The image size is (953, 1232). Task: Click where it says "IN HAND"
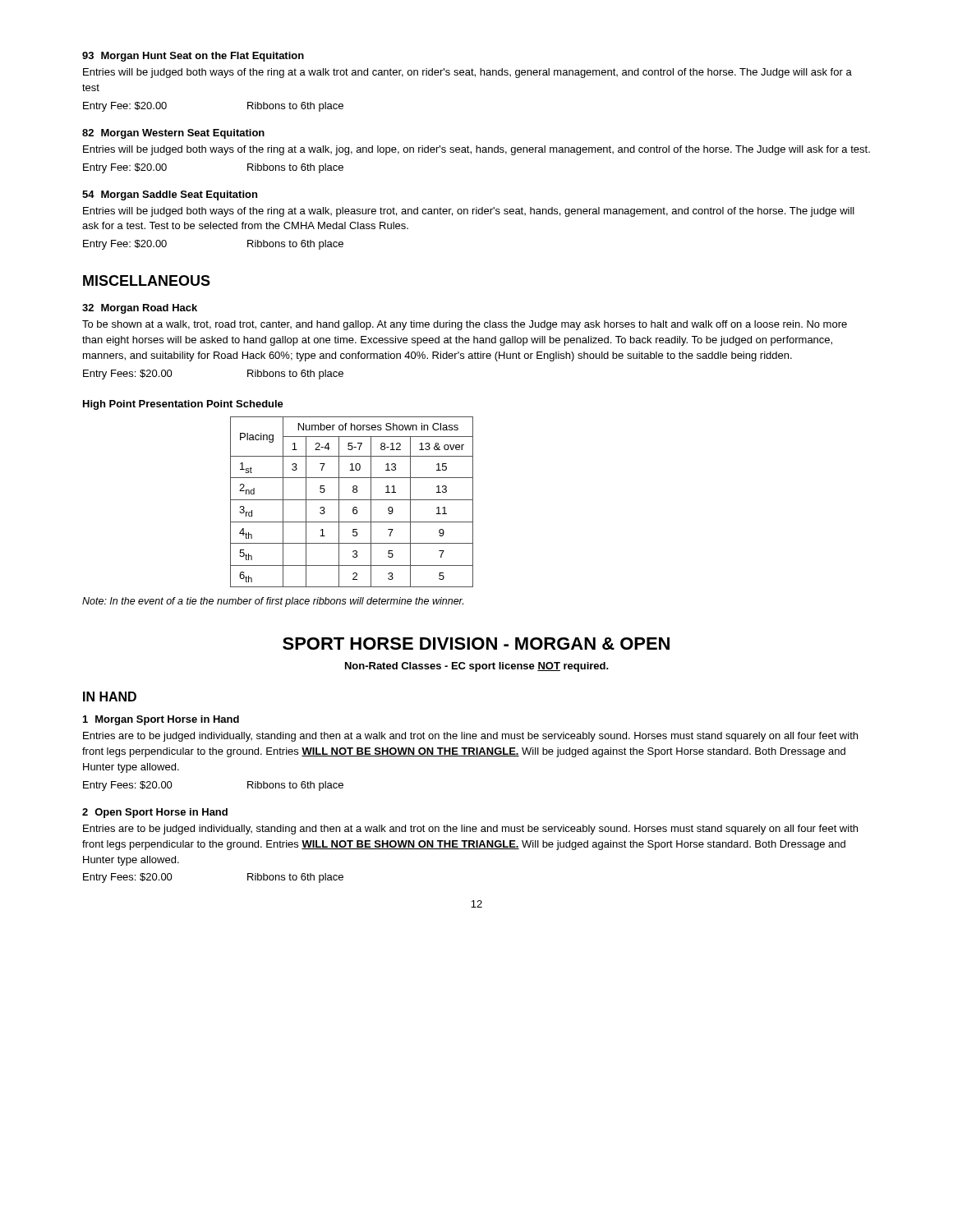click(x=110, y=697)
